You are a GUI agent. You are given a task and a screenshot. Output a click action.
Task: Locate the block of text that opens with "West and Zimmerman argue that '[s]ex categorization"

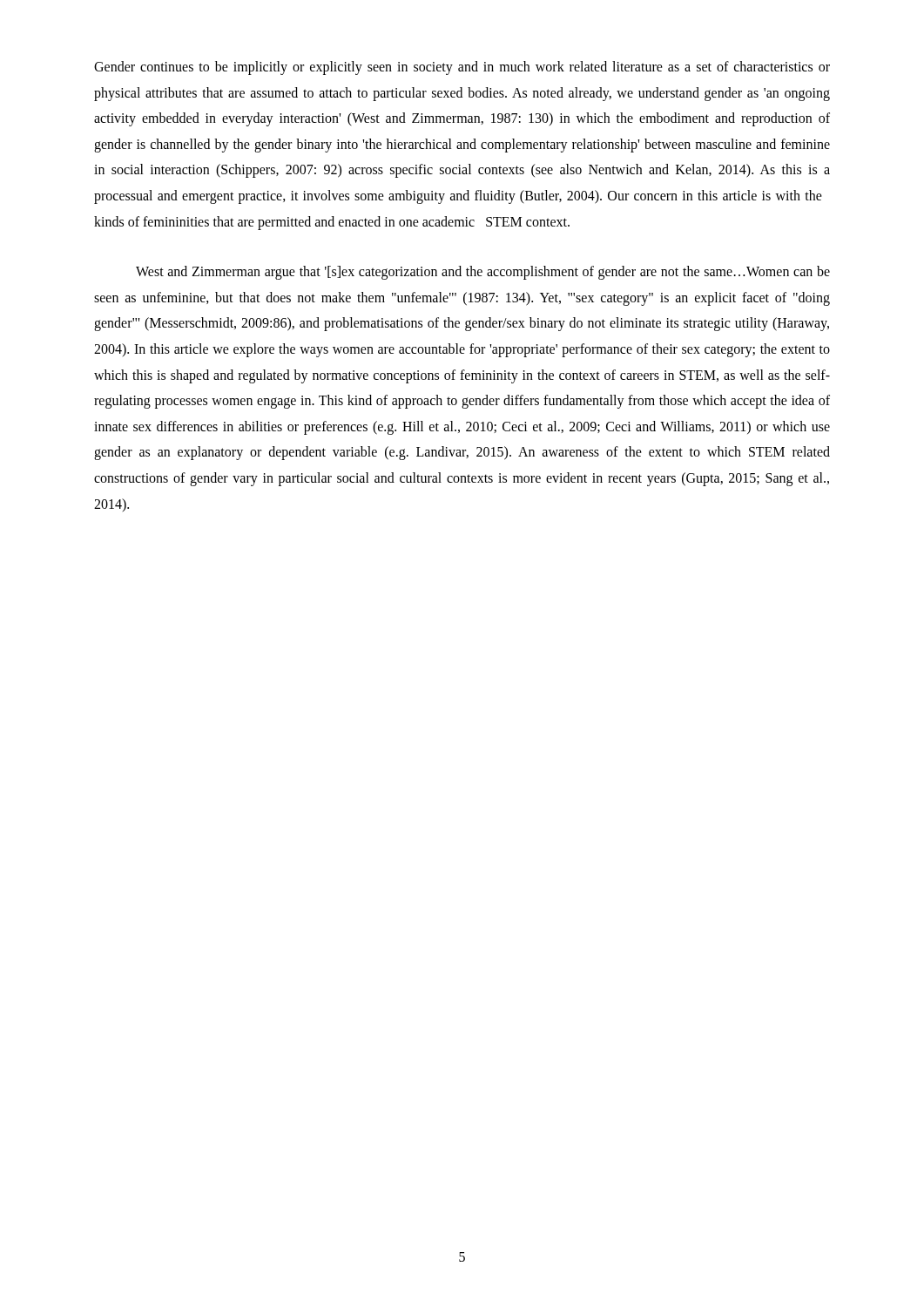click(x=462, y=388)
